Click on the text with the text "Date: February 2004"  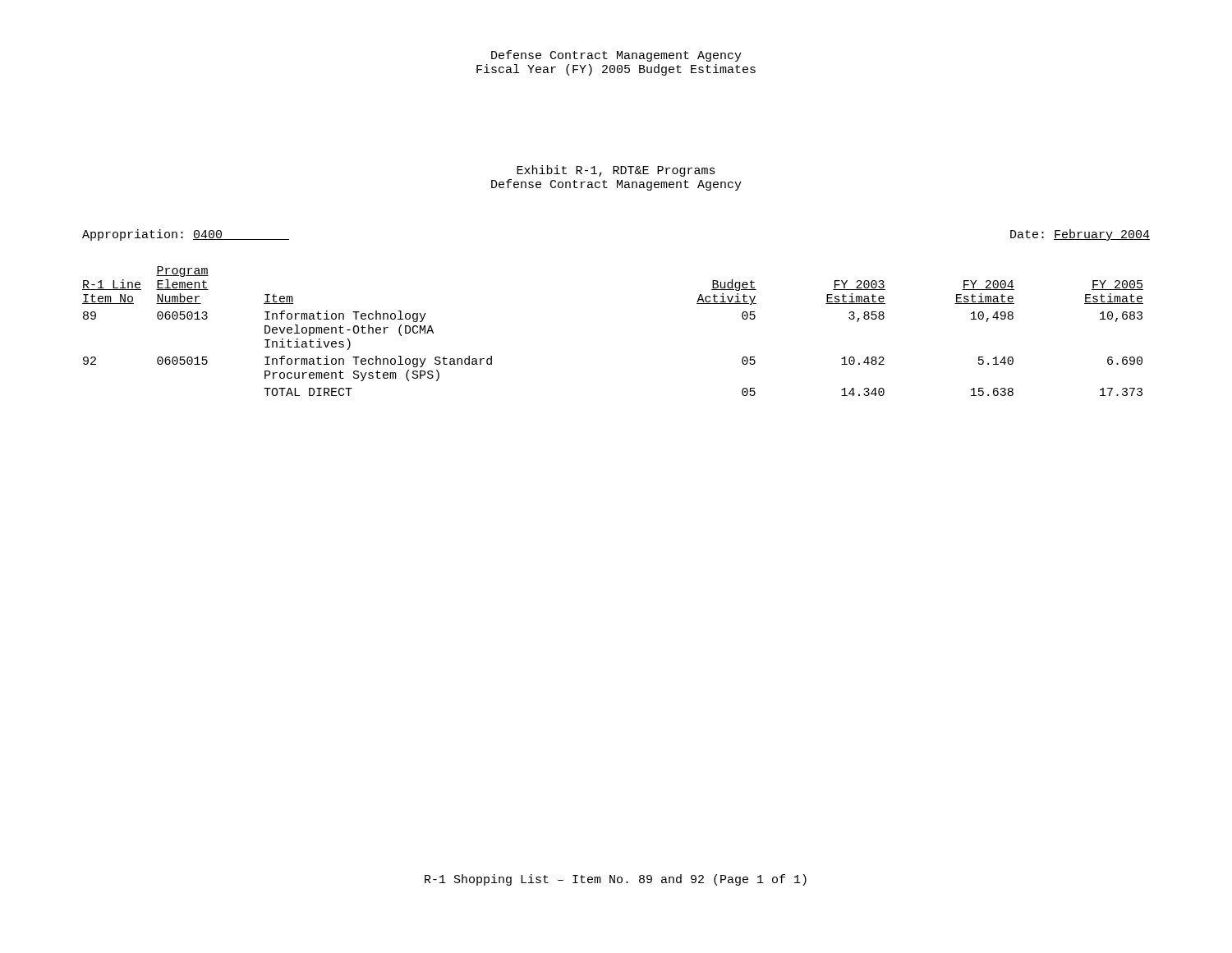click(x=1080, y=235)
